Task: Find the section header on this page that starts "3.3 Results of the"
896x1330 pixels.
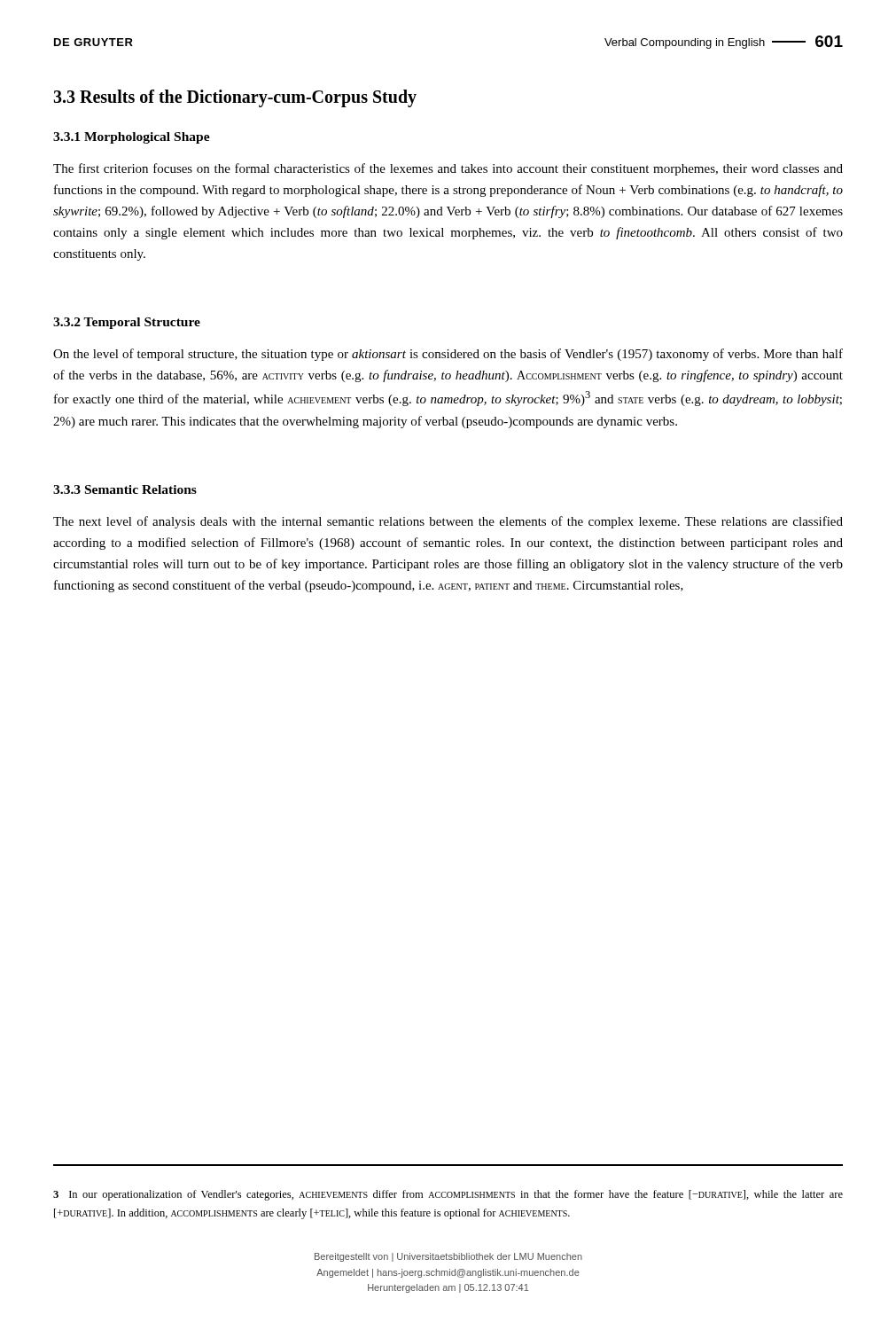Action: pos(235,98)
